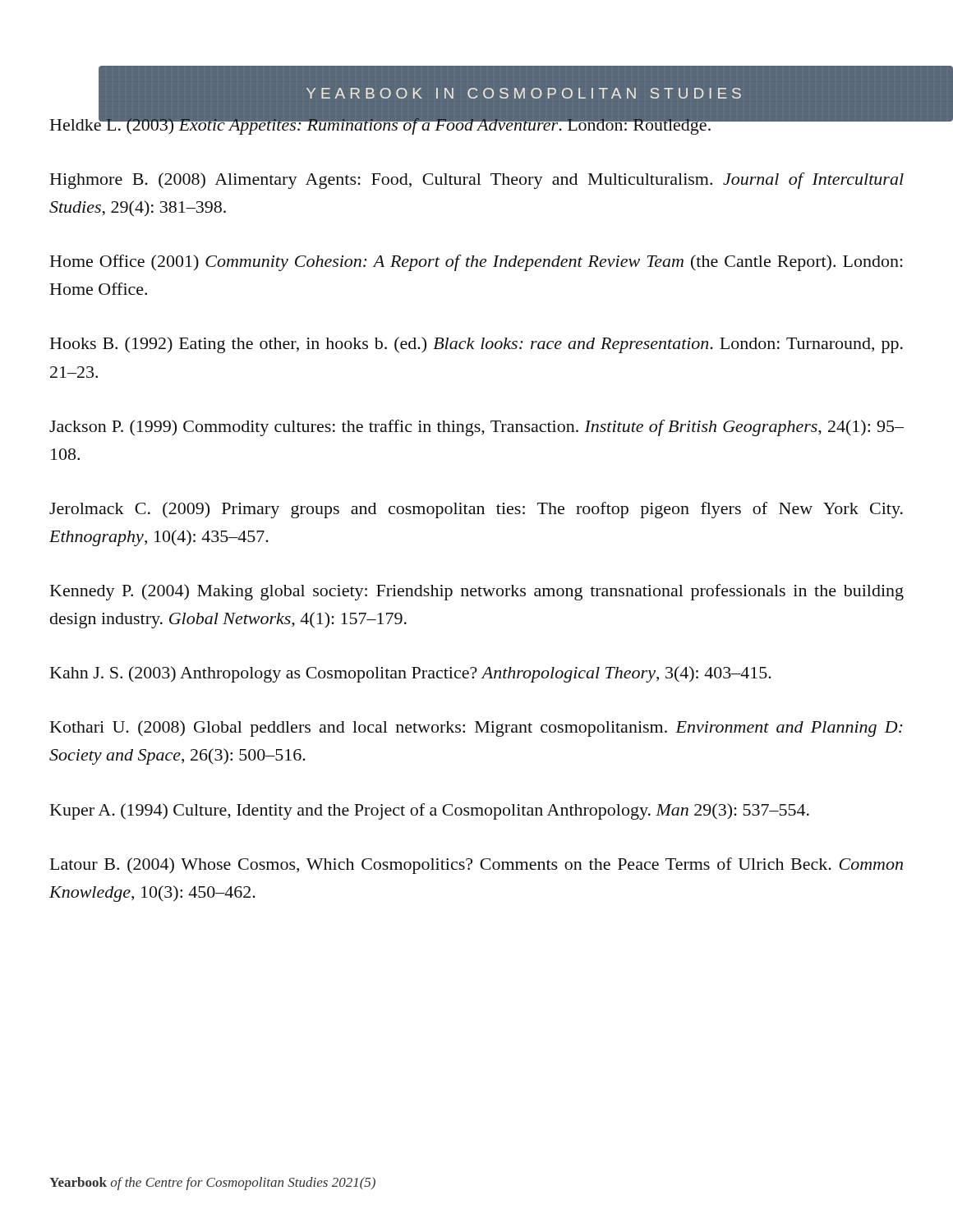Select the list item with the text "Jackson P. (1999) Commodity cultures: the traffic in"
Screen dimensions: 1232x953
(476, 440)
